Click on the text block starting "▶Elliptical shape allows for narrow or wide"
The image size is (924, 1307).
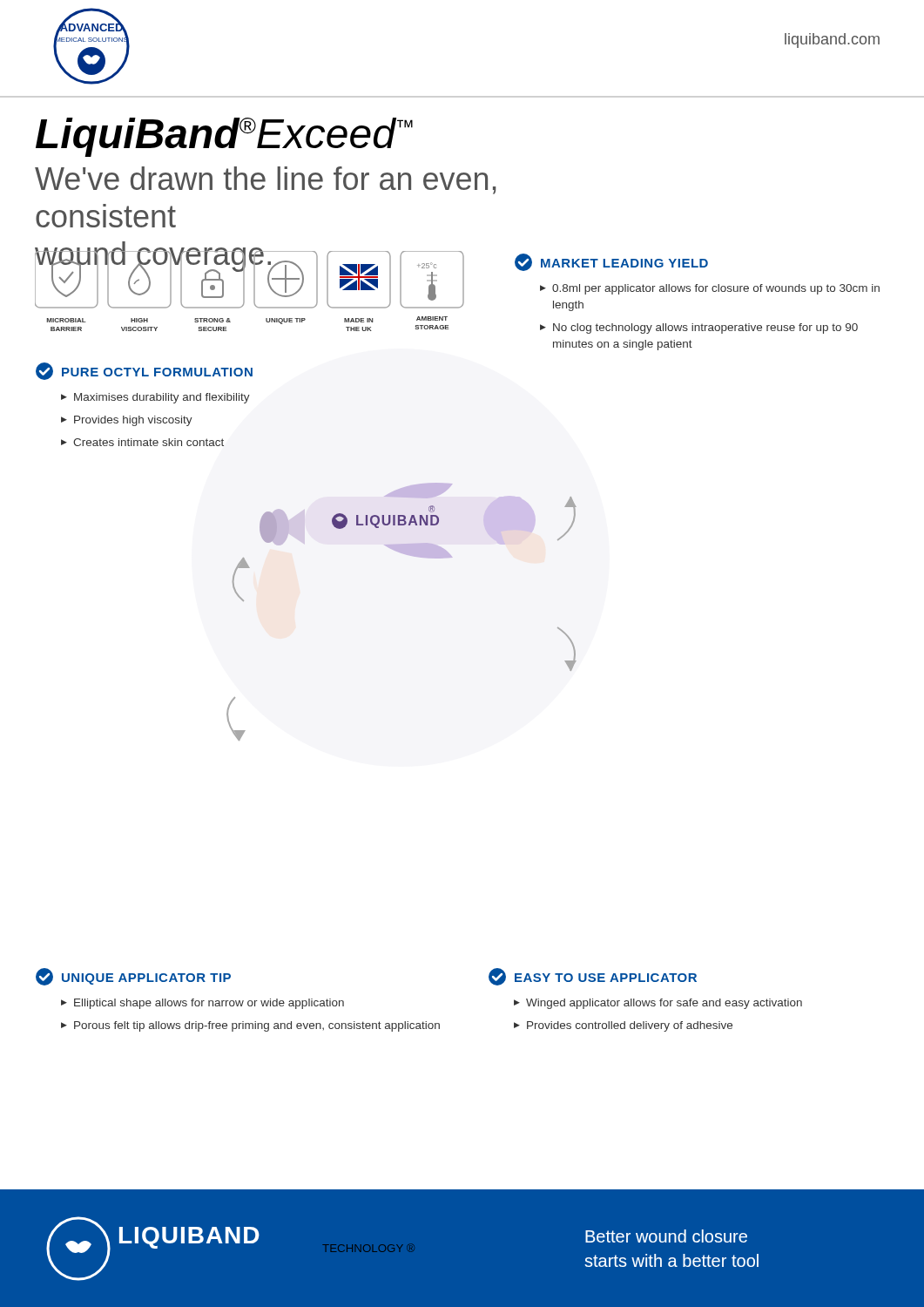tap(203, 1002)
